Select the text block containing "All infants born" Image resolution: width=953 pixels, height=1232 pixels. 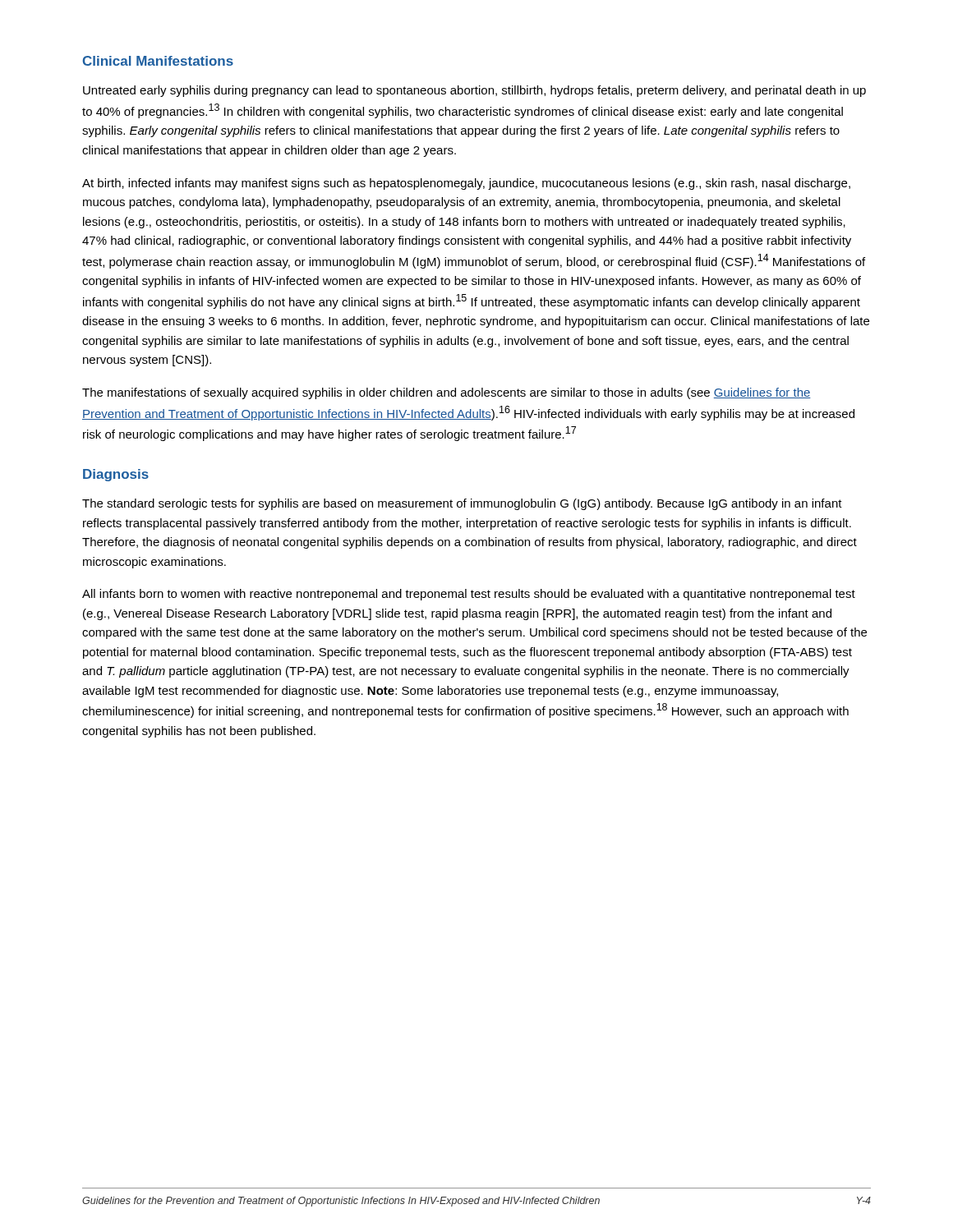[475, 662]
